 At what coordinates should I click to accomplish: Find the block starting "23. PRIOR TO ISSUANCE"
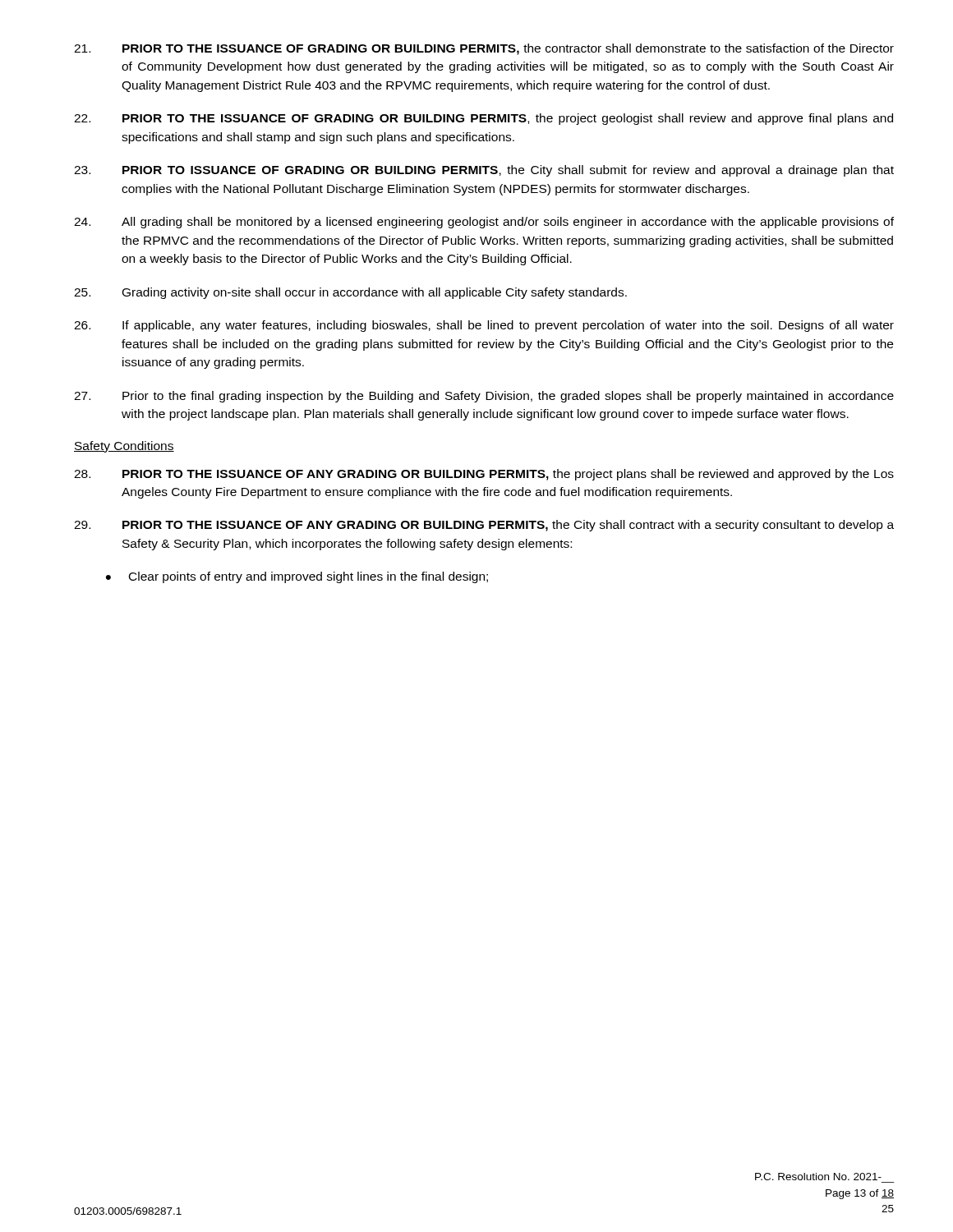pos(484,180)
